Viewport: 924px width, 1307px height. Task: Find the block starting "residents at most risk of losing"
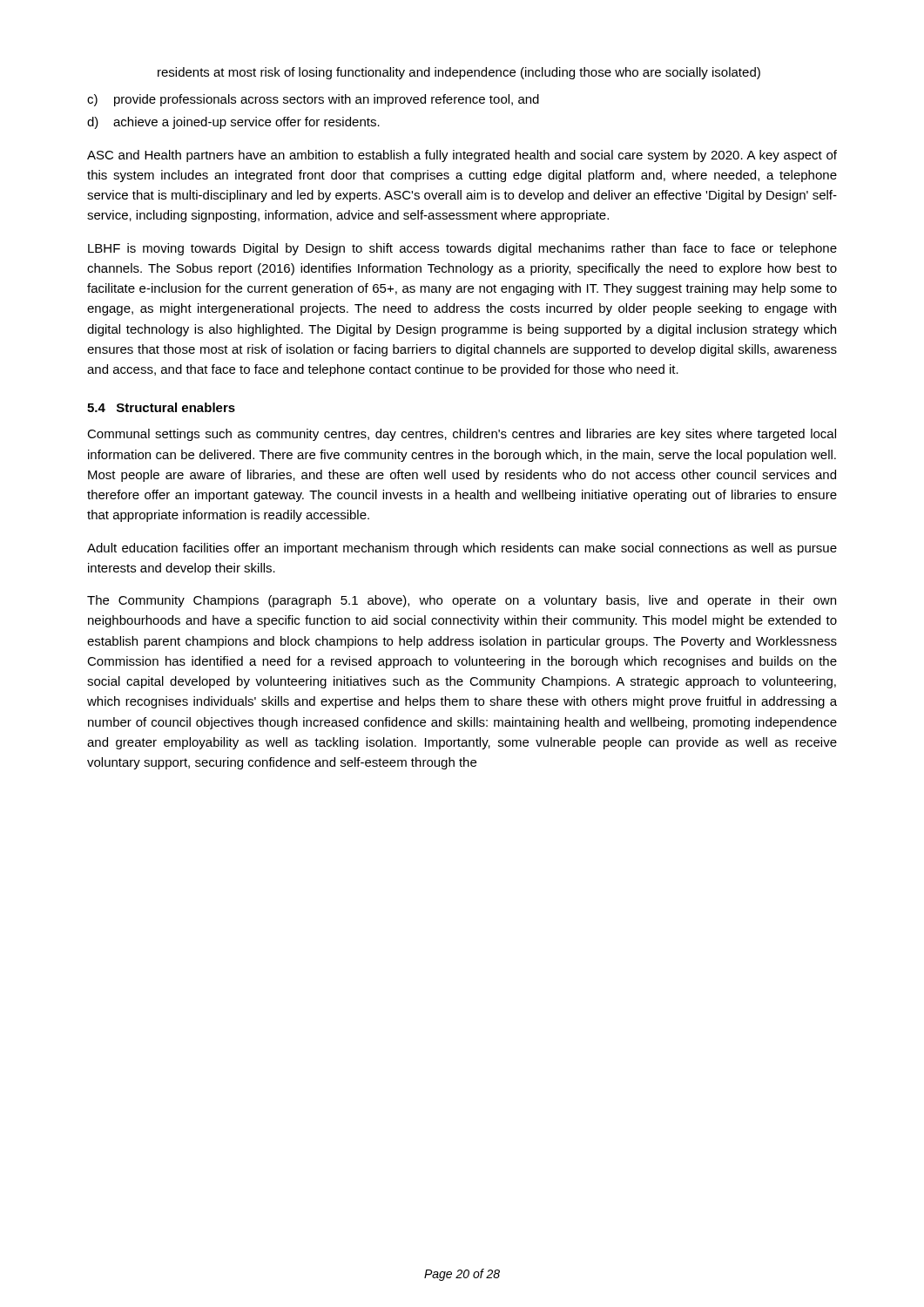point(459,72)
